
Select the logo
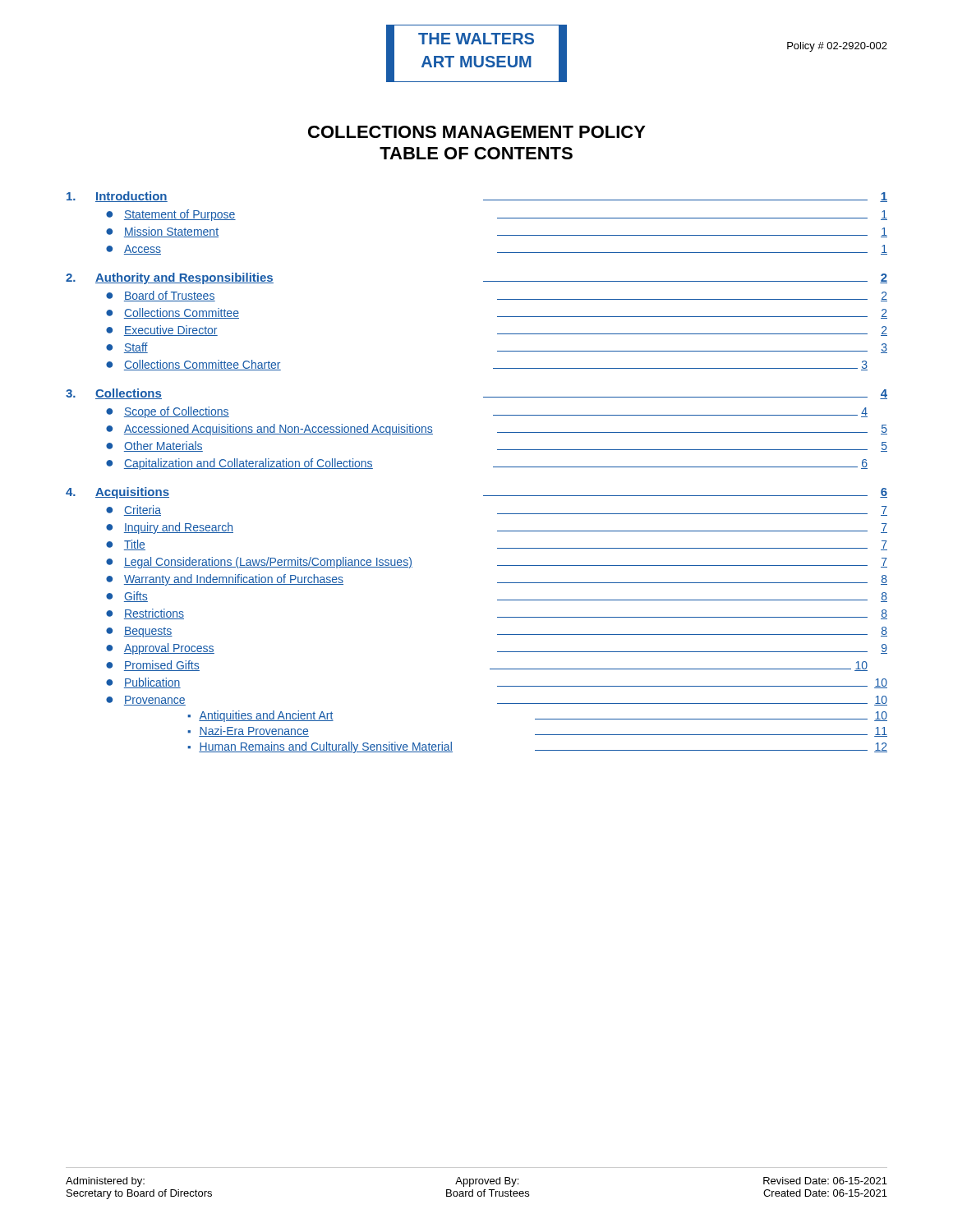[x=476, y=53]
